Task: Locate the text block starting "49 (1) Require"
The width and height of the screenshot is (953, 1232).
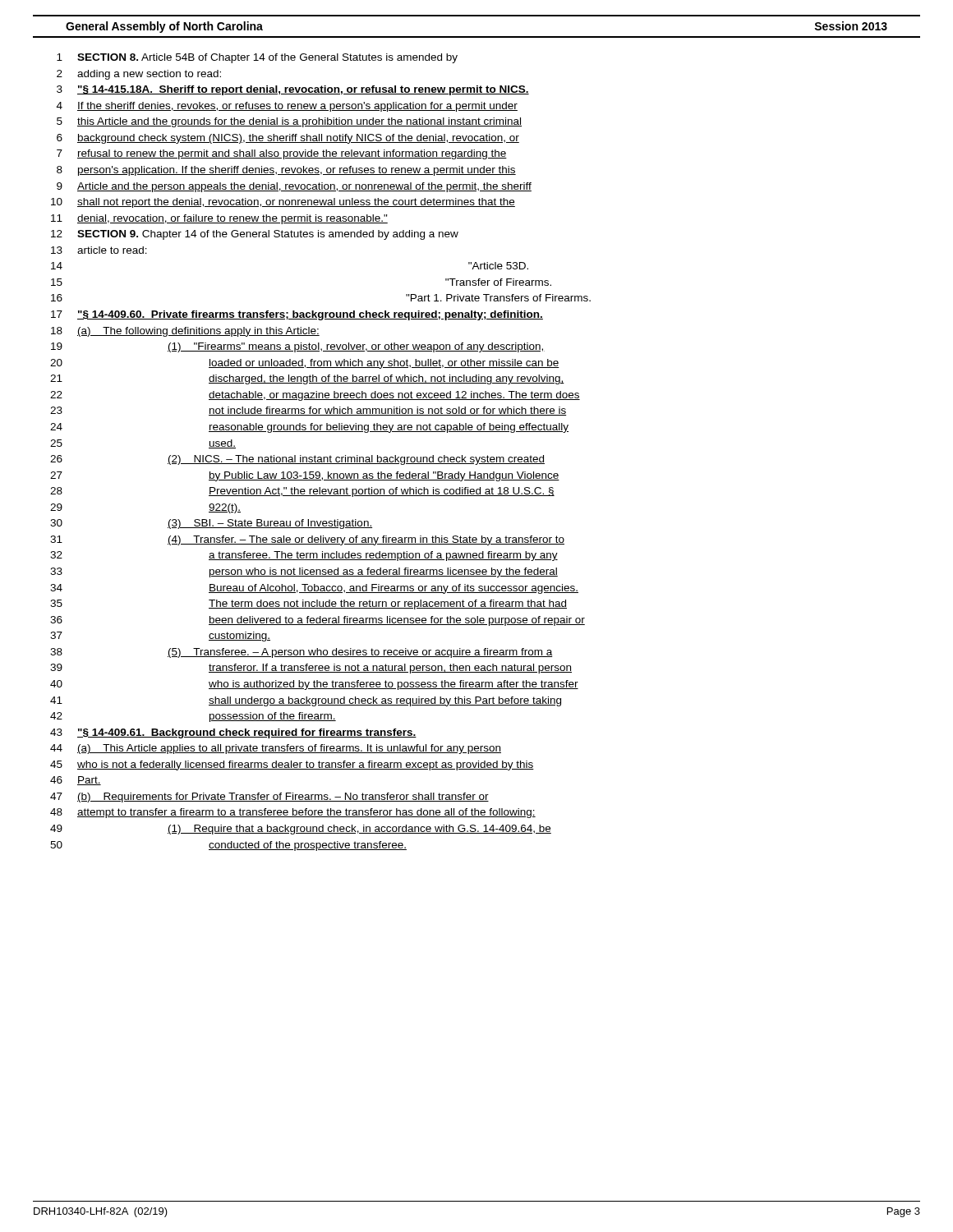Action: [x=476, y=829]
